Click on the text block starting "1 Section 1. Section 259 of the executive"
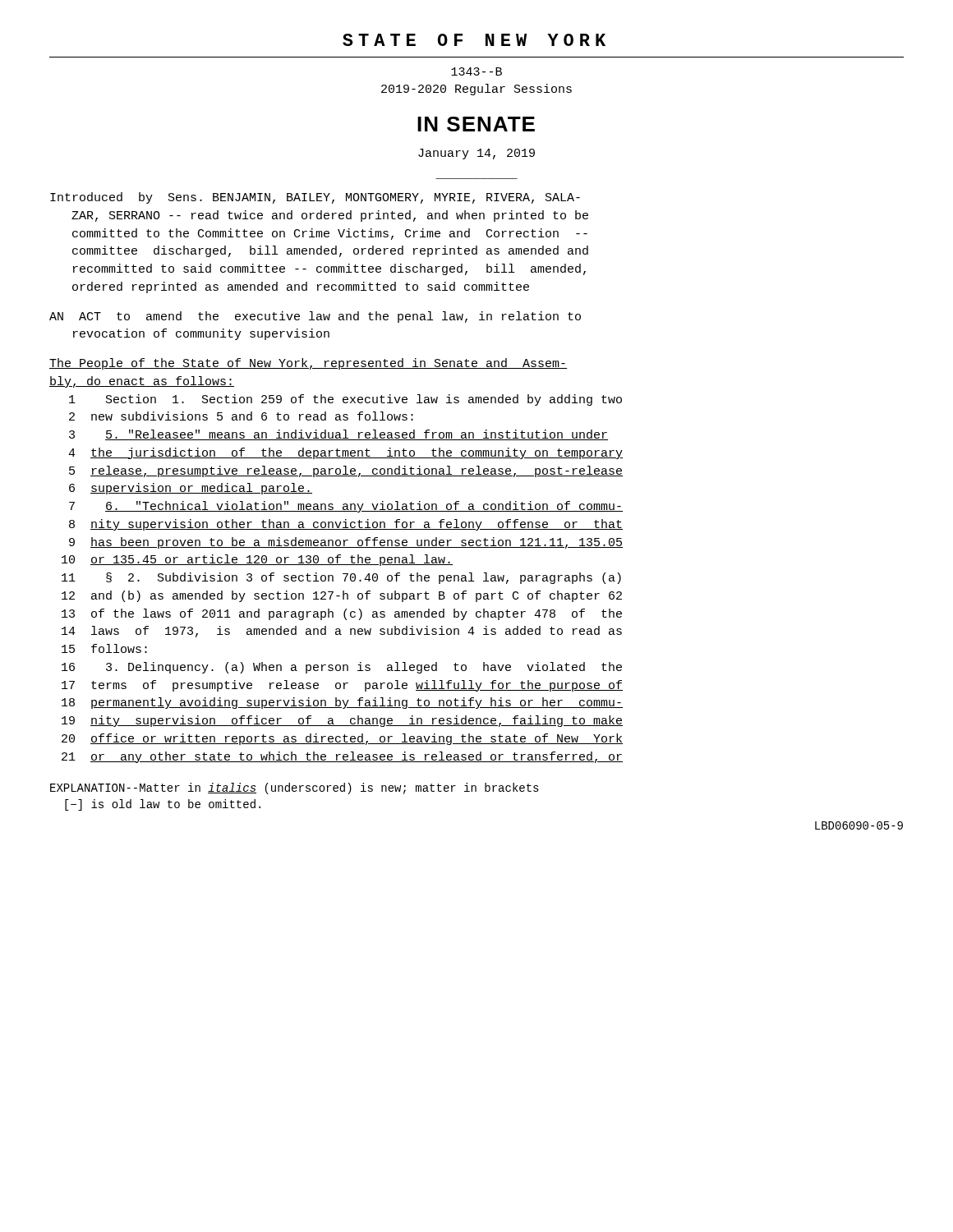 click(476, 400)
